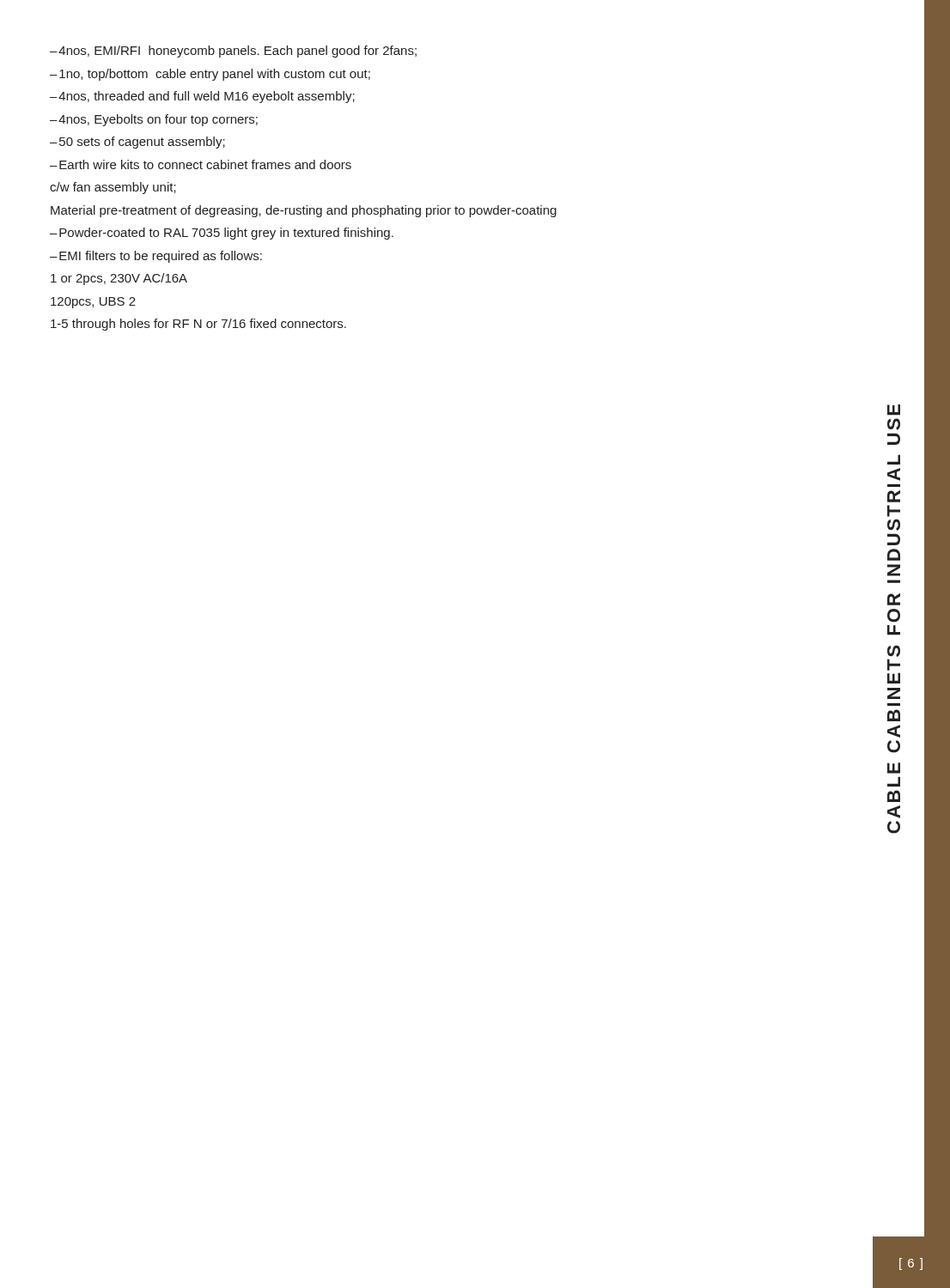
Task: Point to the block beginning "–Powder-coated to RAL 7035 light grey in"
Action: coord(222,233)
